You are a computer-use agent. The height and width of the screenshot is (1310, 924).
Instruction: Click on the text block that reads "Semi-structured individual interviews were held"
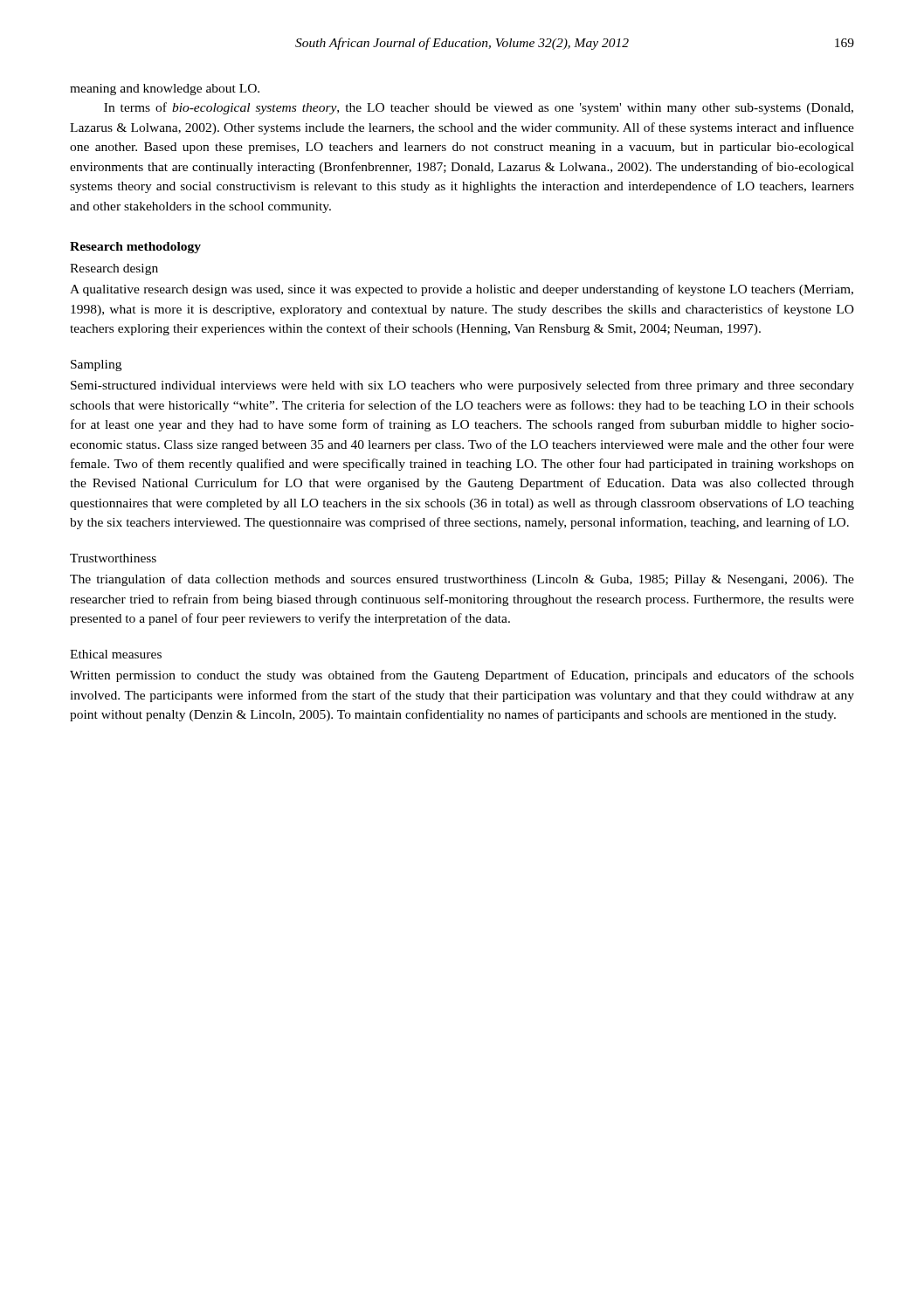462,454
